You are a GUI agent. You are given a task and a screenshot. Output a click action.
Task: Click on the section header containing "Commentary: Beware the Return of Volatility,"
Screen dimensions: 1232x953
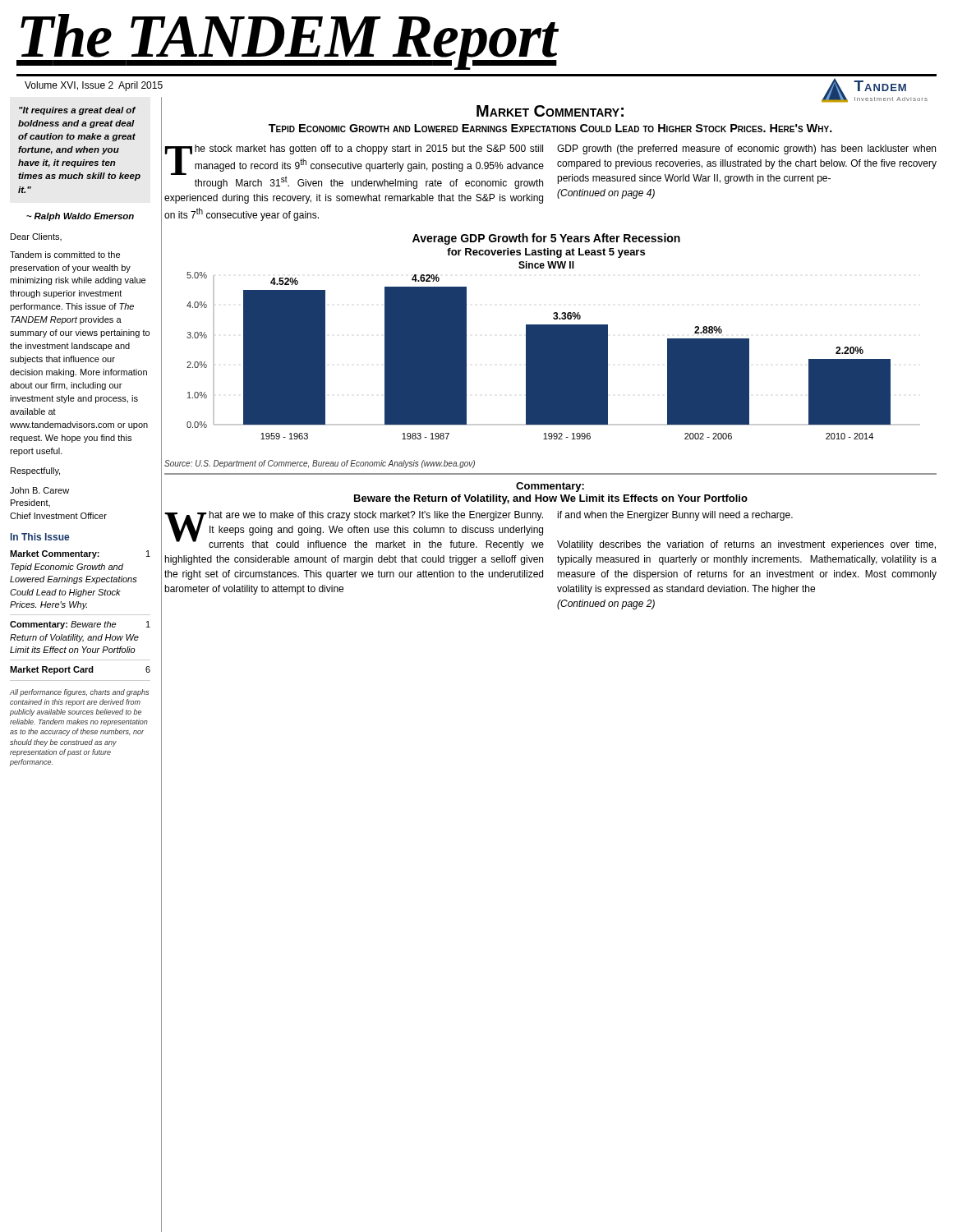click(550, 492)
